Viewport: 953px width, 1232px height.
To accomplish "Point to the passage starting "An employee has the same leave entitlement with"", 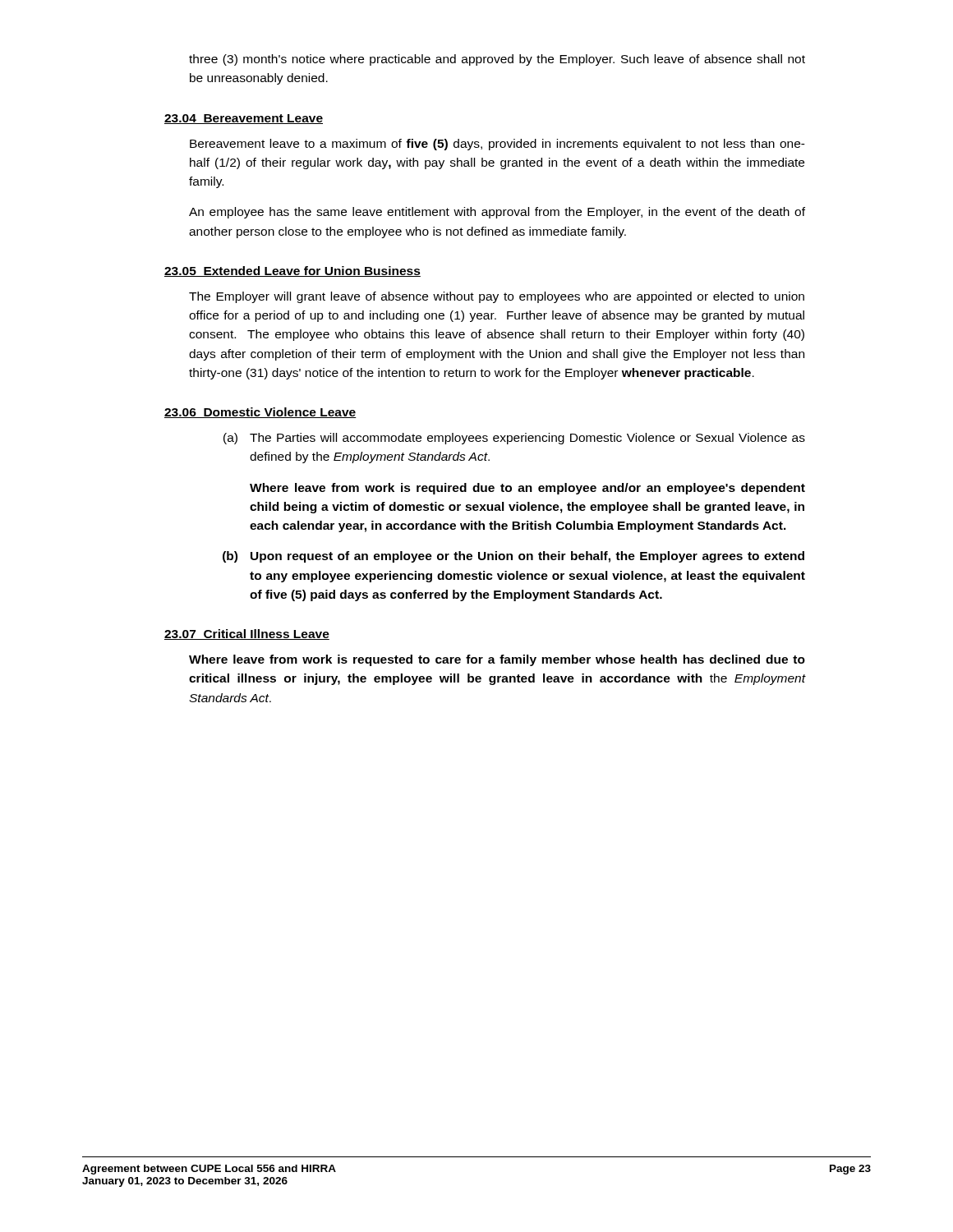I will (497, 221).
